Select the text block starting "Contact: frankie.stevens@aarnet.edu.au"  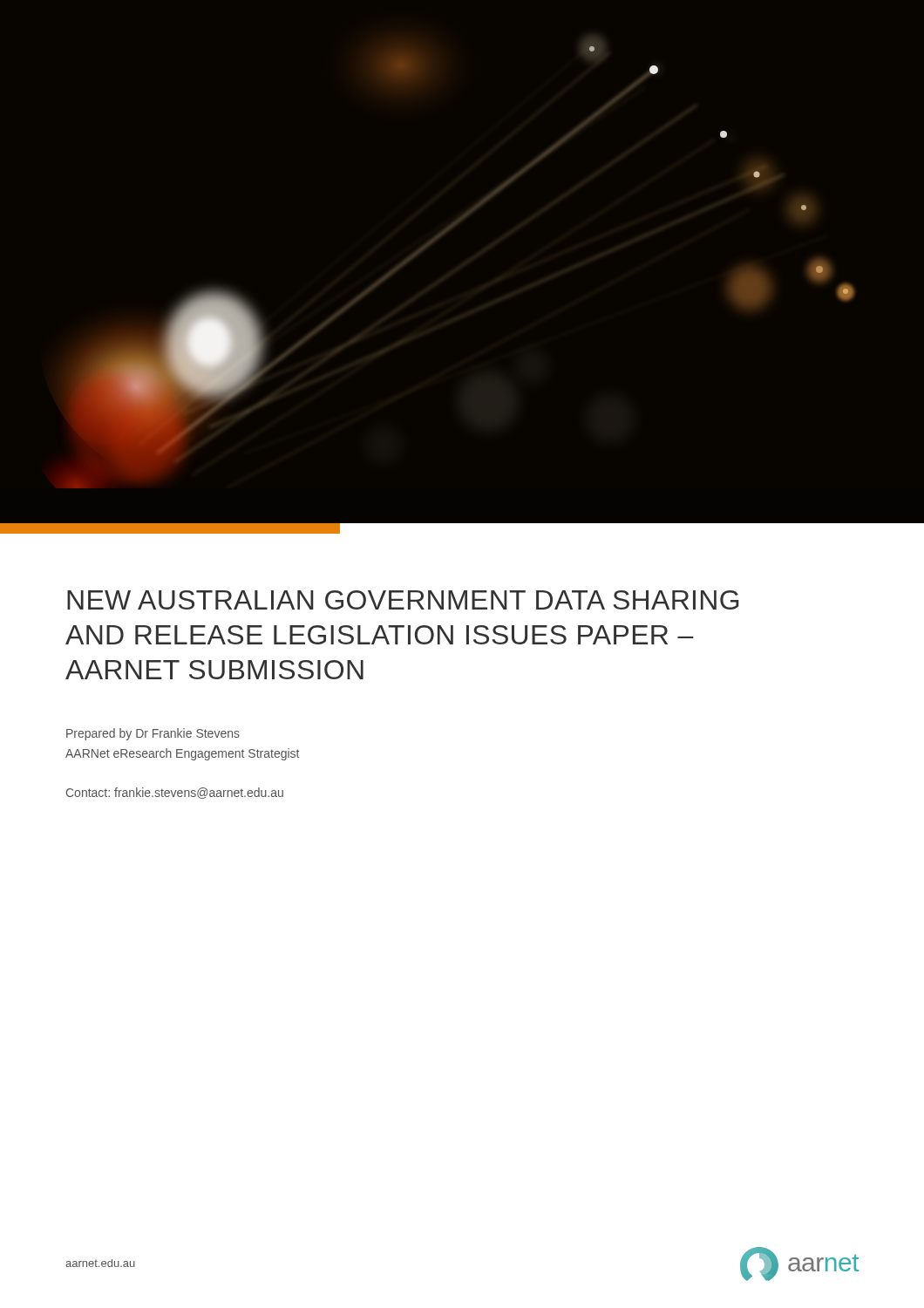[175, 793]
